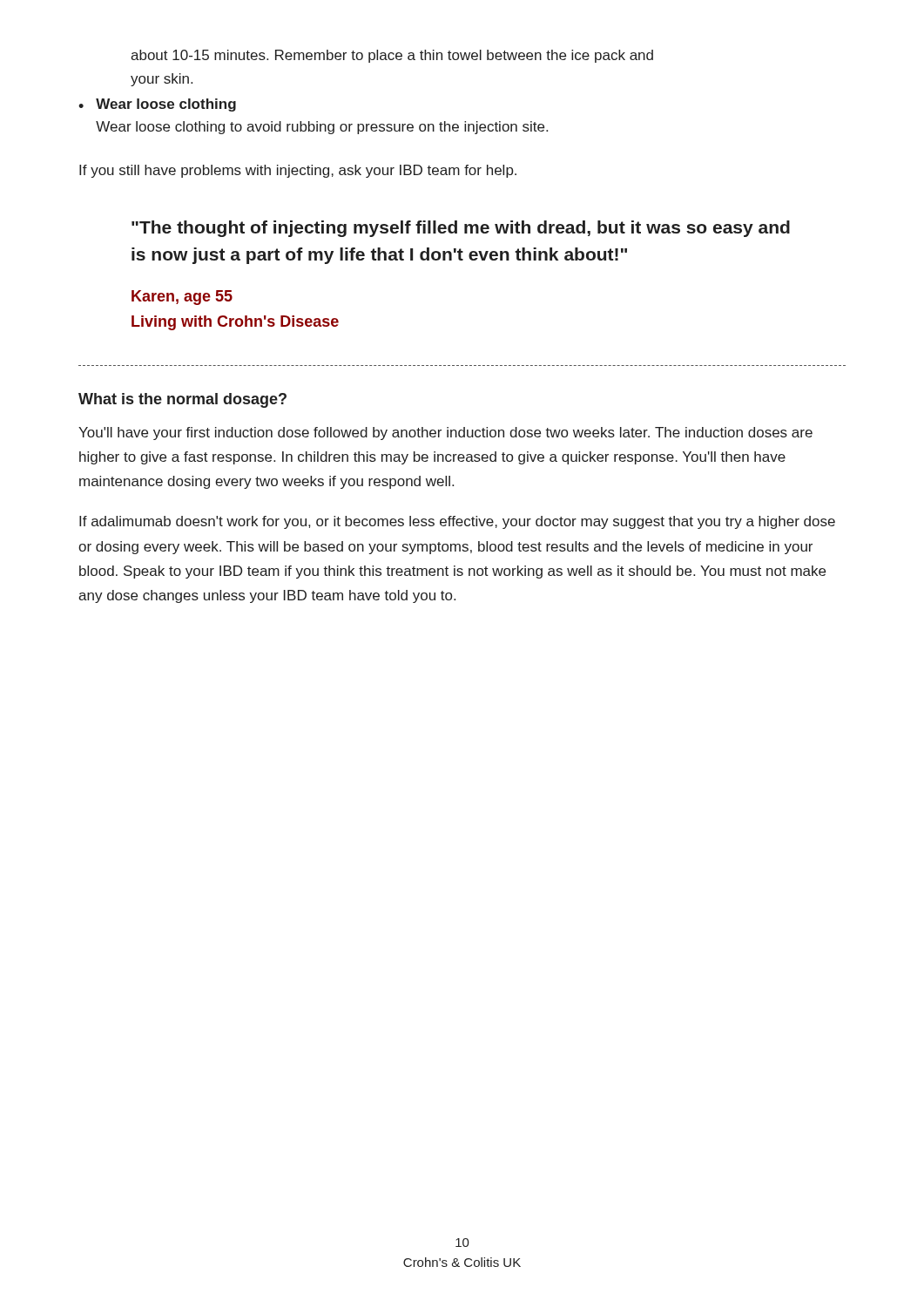Click on the text block that says "You'll have your first induction dose followed"
The image size is (924, 1307).
[446, 457]
